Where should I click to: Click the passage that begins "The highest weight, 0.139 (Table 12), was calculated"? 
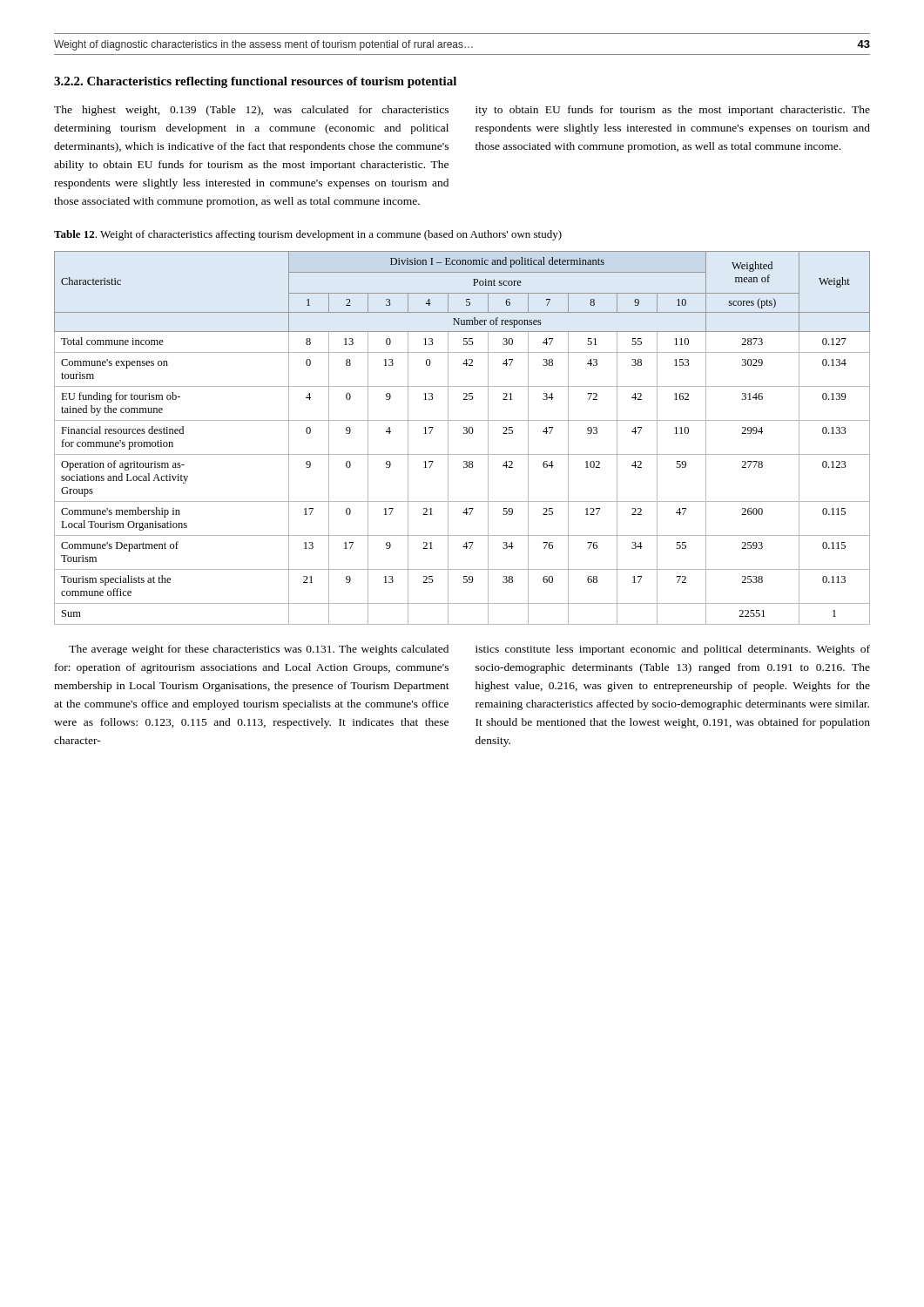[x=251, y=155]
